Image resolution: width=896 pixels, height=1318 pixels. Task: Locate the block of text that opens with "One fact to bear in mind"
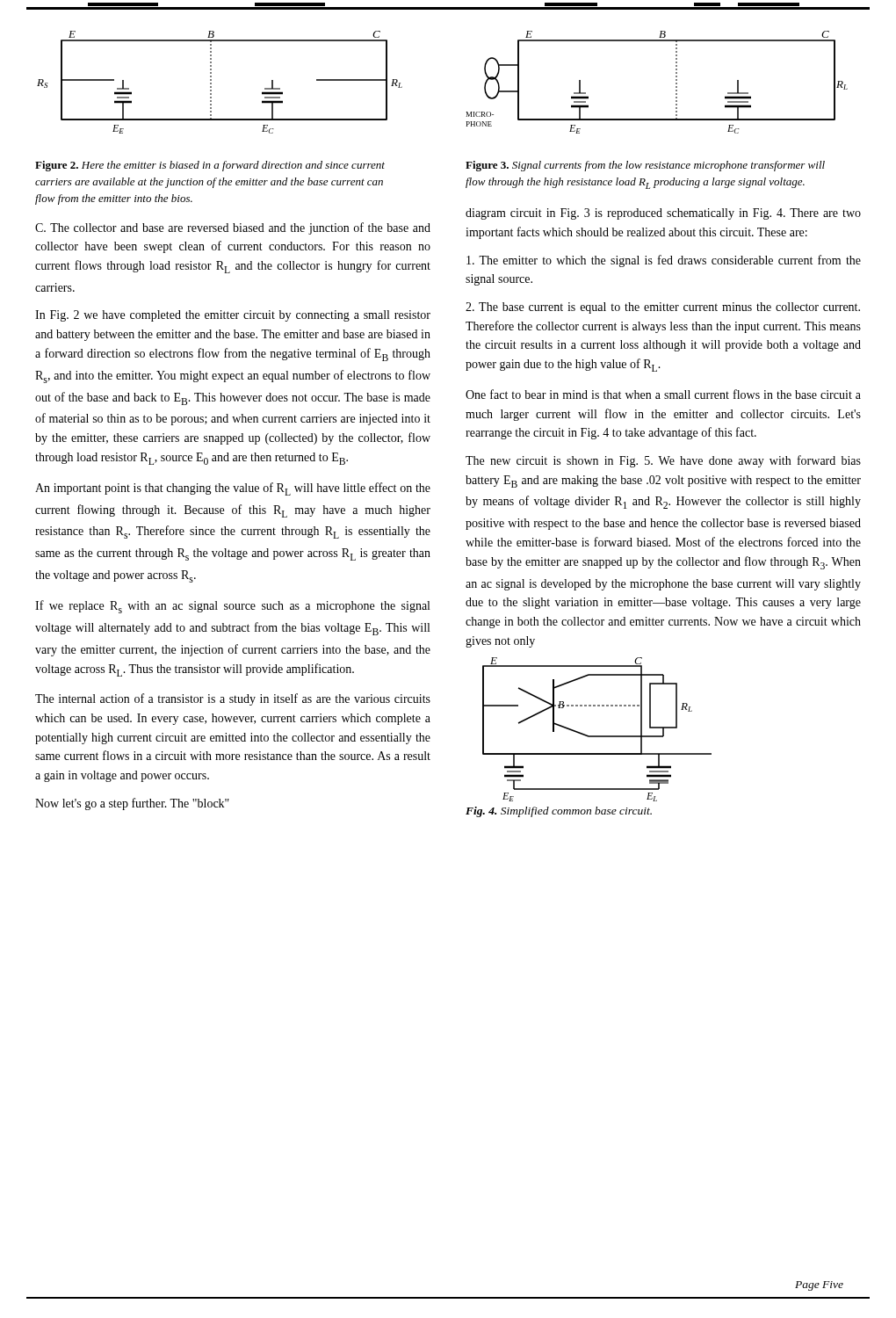[663, 414]
